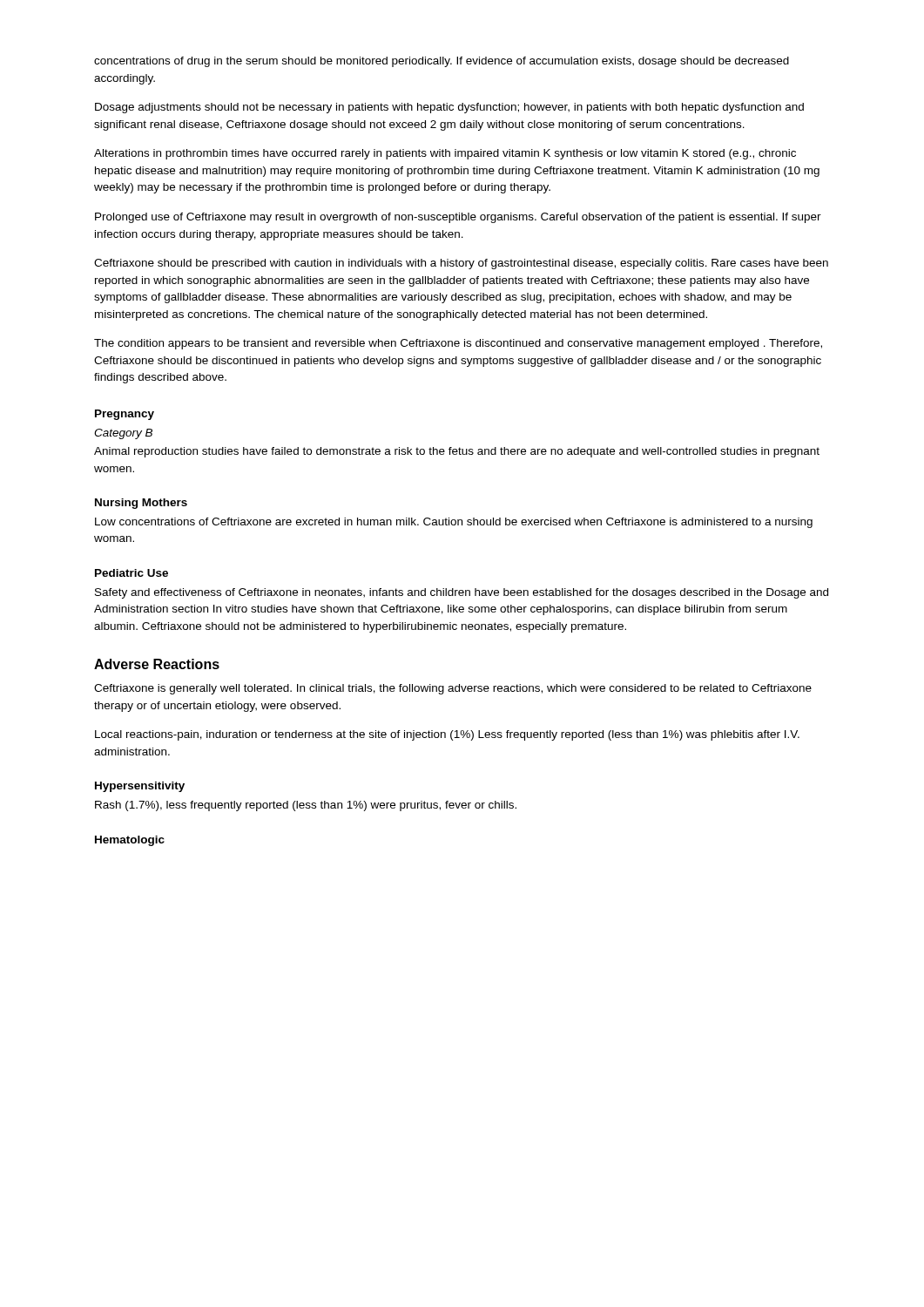Point to the passage starting "The condition appears to"

coord(459,360)
